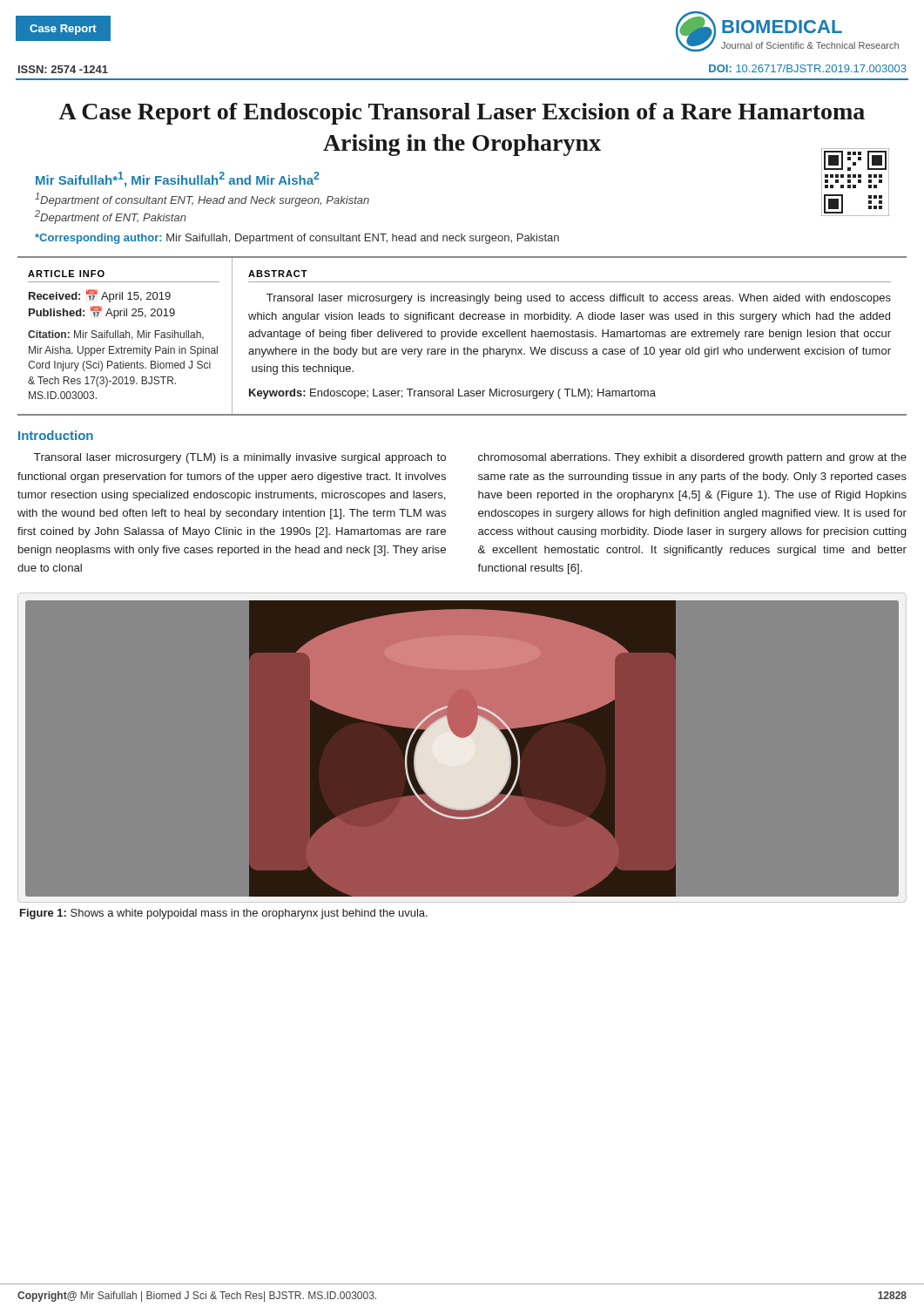Select the text containing "2Department of ENT, Pakistan"
Image resolution: width=924 pixels, height=1307 pixels.
111,216
